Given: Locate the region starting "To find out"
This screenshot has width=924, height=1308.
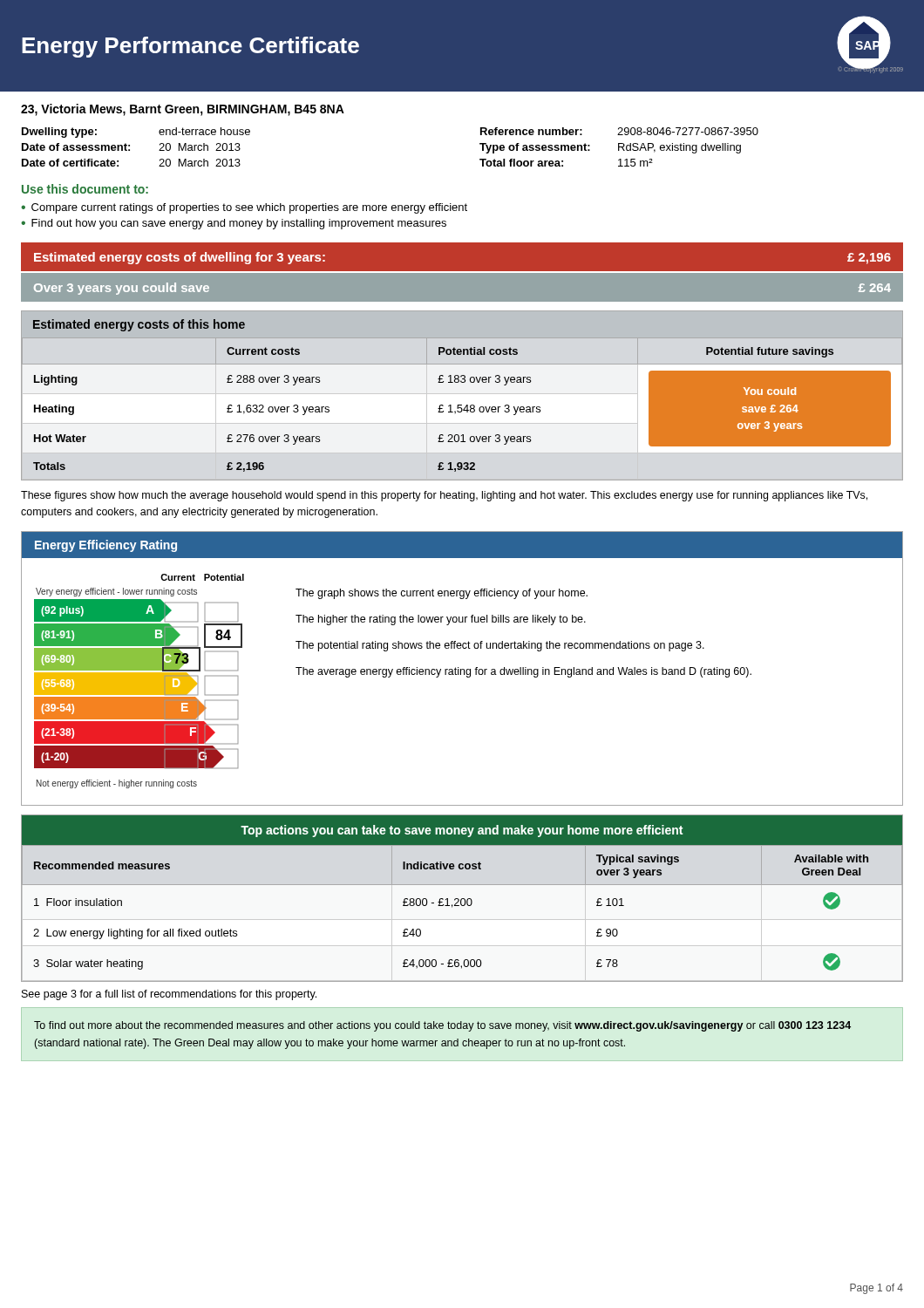Looking at the screenshot, I should [x=442, y=1034].
